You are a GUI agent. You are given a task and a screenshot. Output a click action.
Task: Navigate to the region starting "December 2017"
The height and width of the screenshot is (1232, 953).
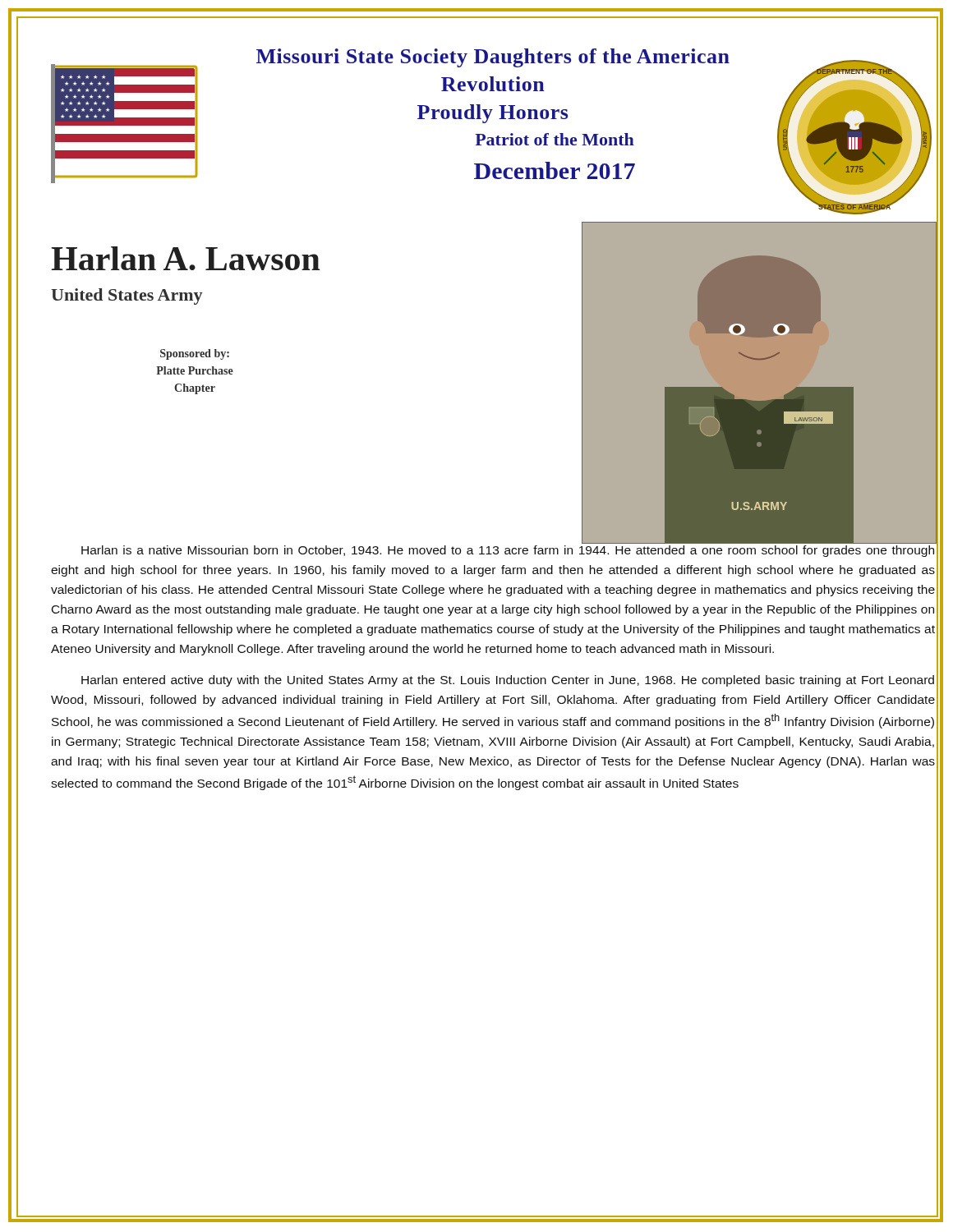pyautogui.click(x=555, y=171)
